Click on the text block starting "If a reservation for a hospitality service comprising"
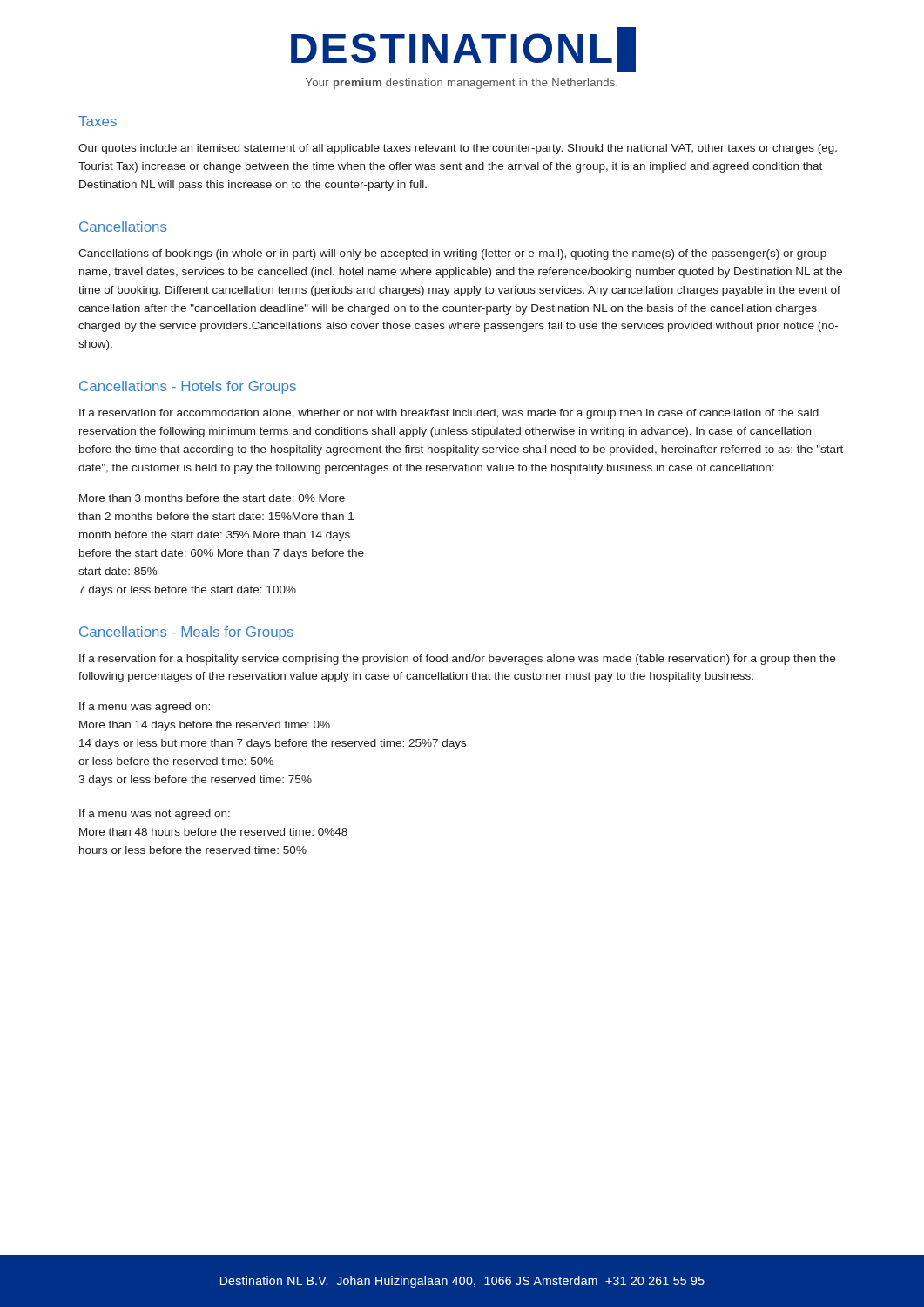Viewport: 924px width, 1307px height. (x=457, y=667)
